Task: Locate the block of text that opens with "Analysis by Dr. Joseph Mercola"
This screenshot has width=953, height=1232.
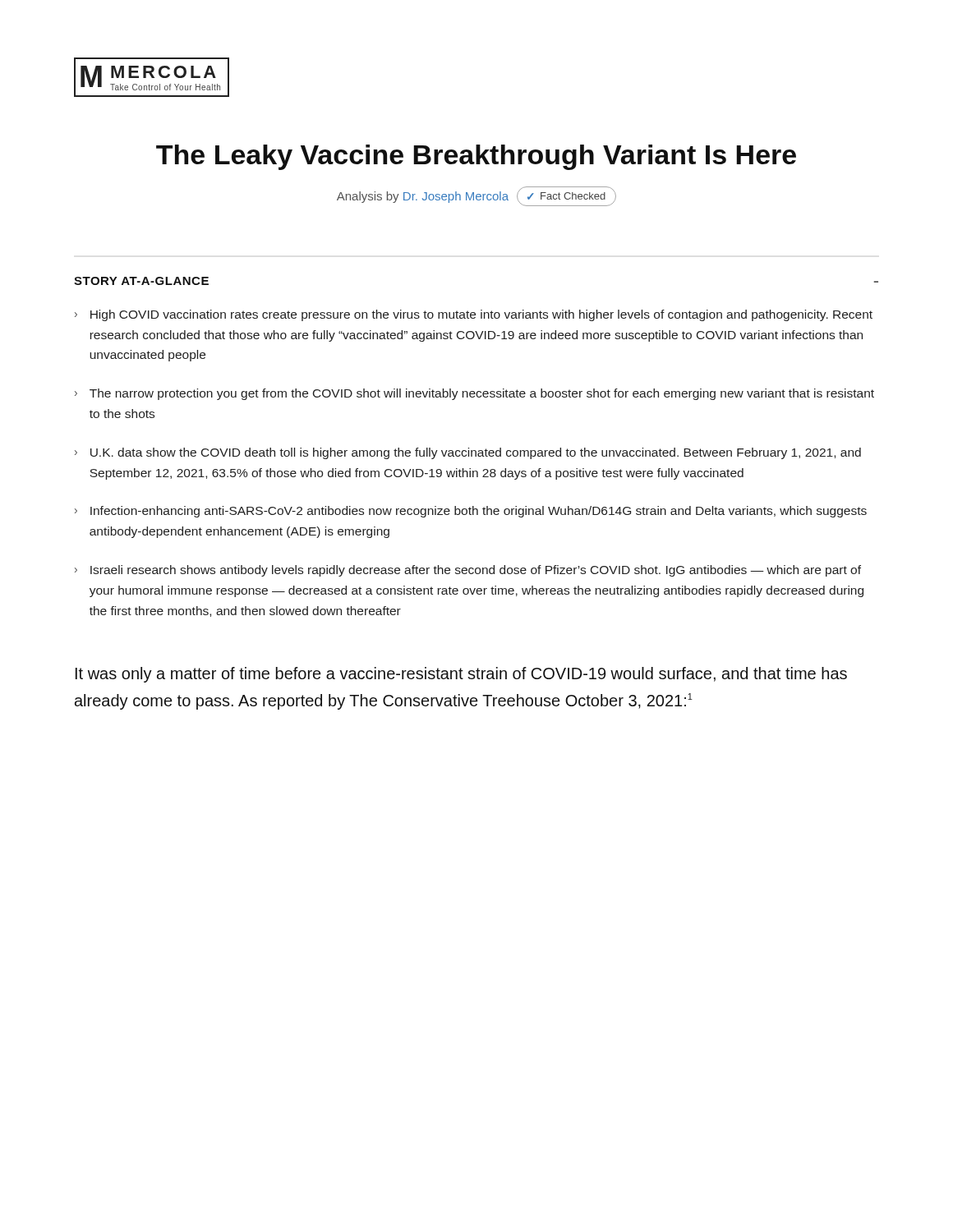Action: click(x=476, y=196)
